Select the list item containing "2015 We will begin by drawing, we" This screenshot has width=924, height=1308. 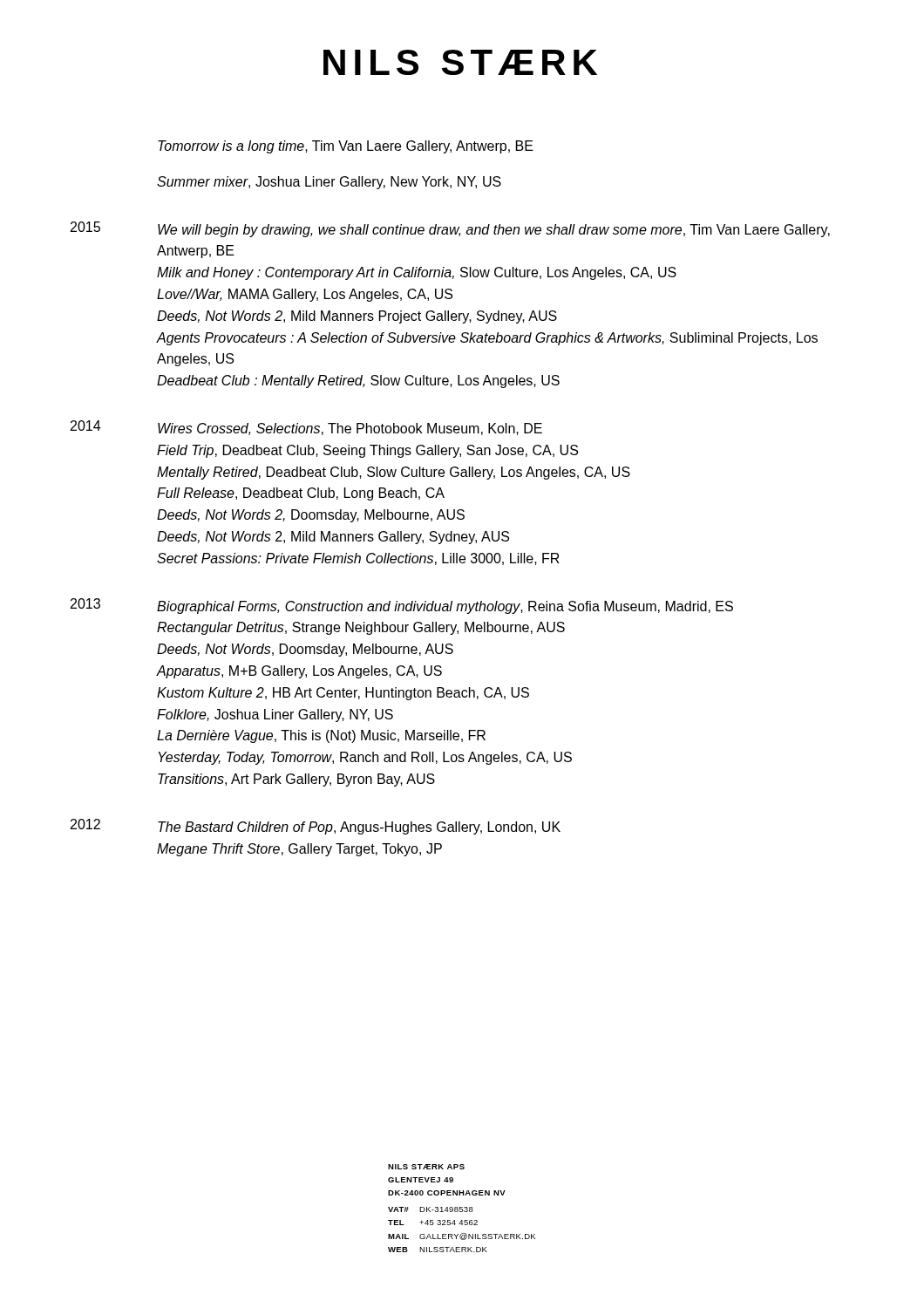click(x=462, y=306)
